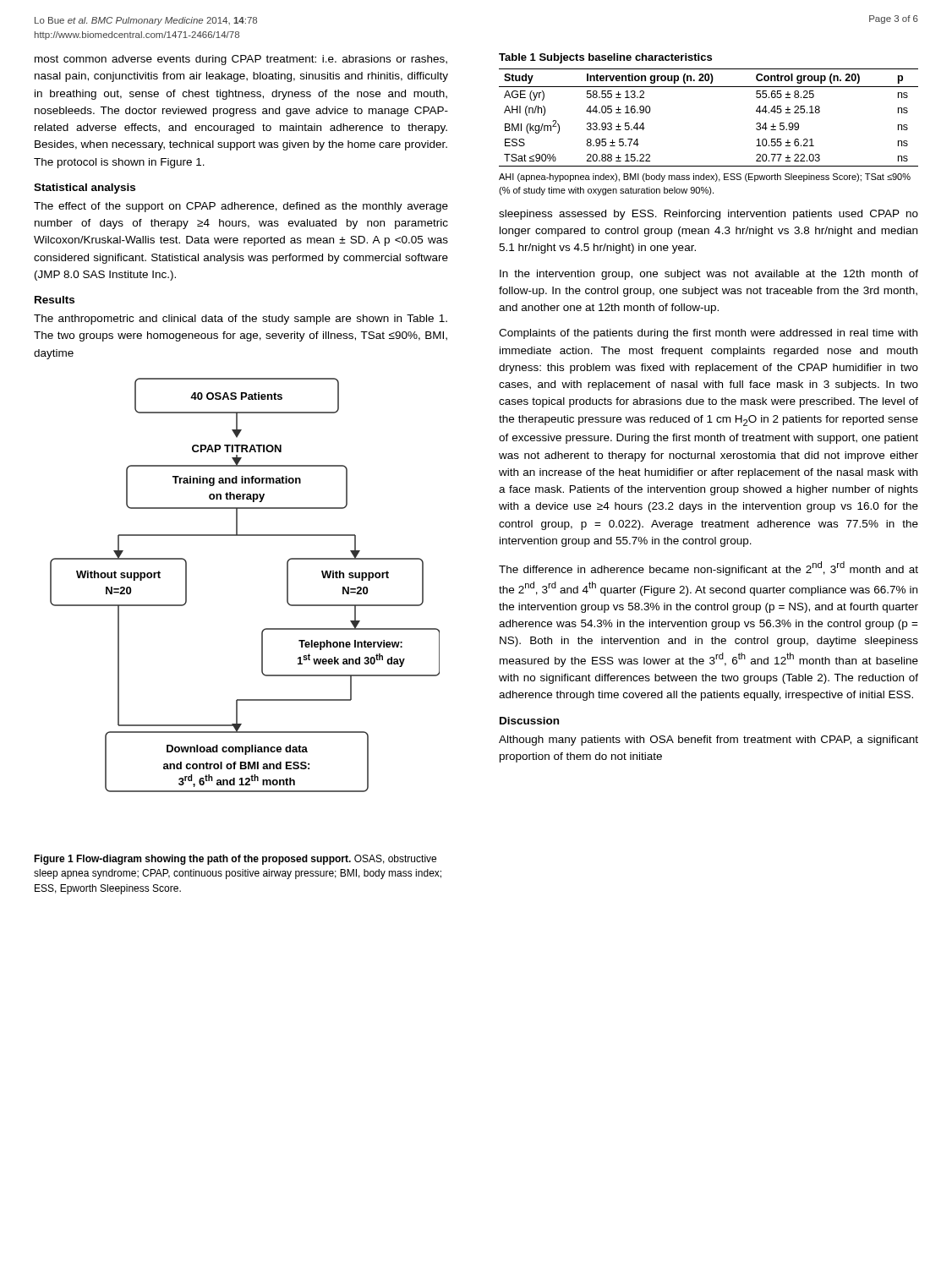
Task: Point to the region starting "The effect of the support"
Action: pyautogui.click(x=241, y=240)
